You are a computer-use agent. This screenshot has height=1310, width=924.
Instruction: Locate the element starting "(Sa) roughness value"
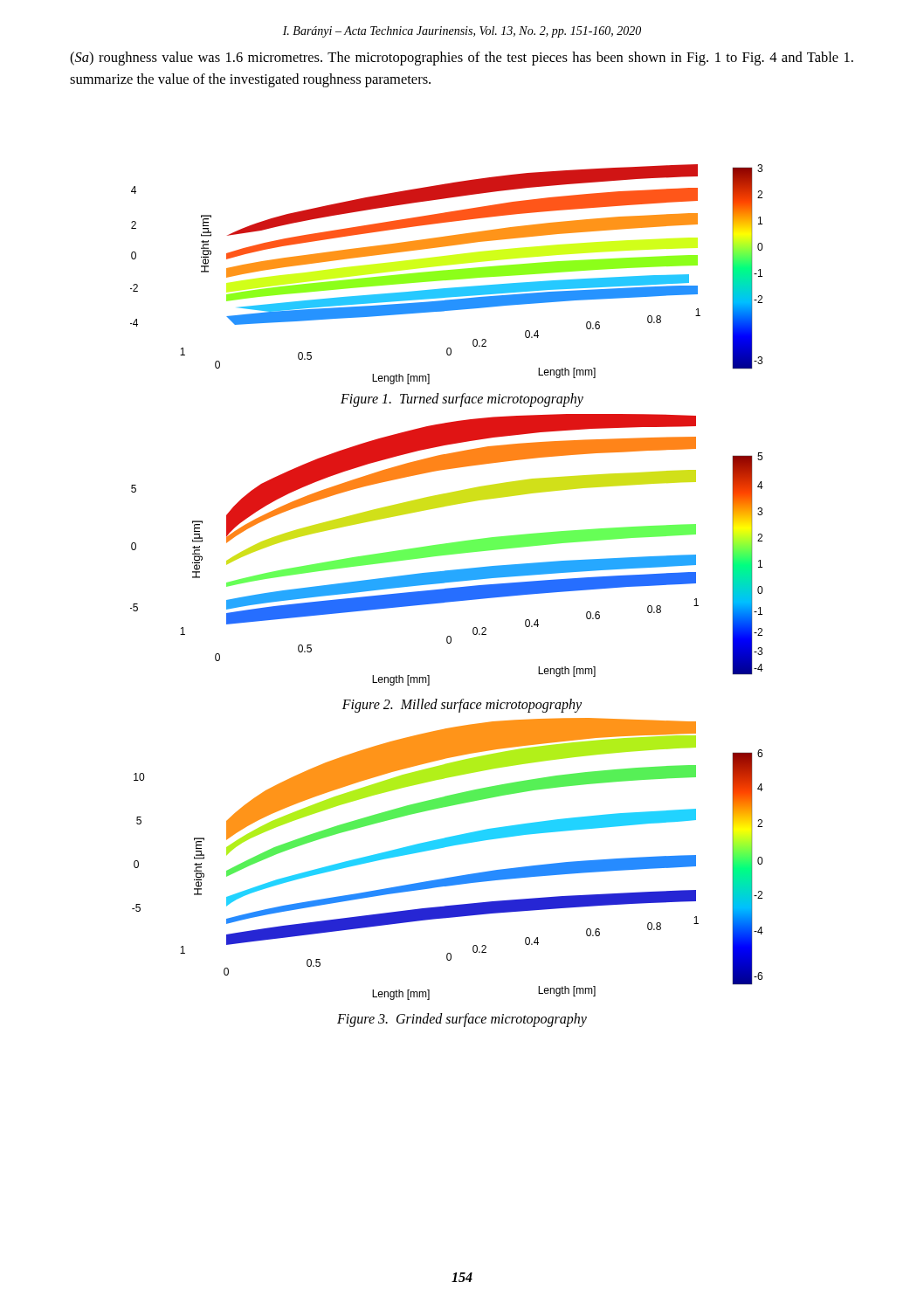[462, 68]
